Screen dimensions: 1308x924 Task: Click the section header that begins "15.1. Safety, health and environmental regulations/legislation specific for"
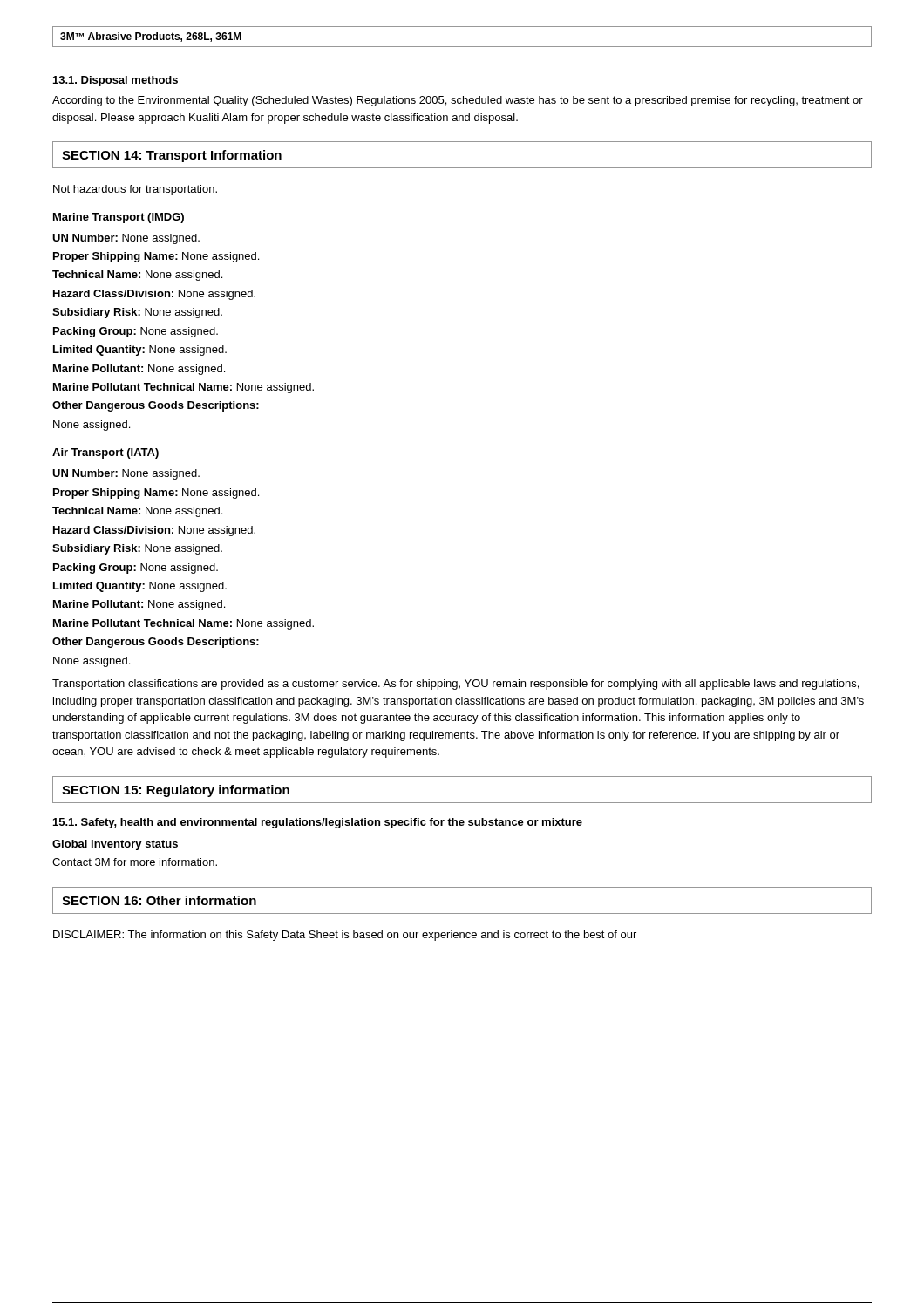317,822
